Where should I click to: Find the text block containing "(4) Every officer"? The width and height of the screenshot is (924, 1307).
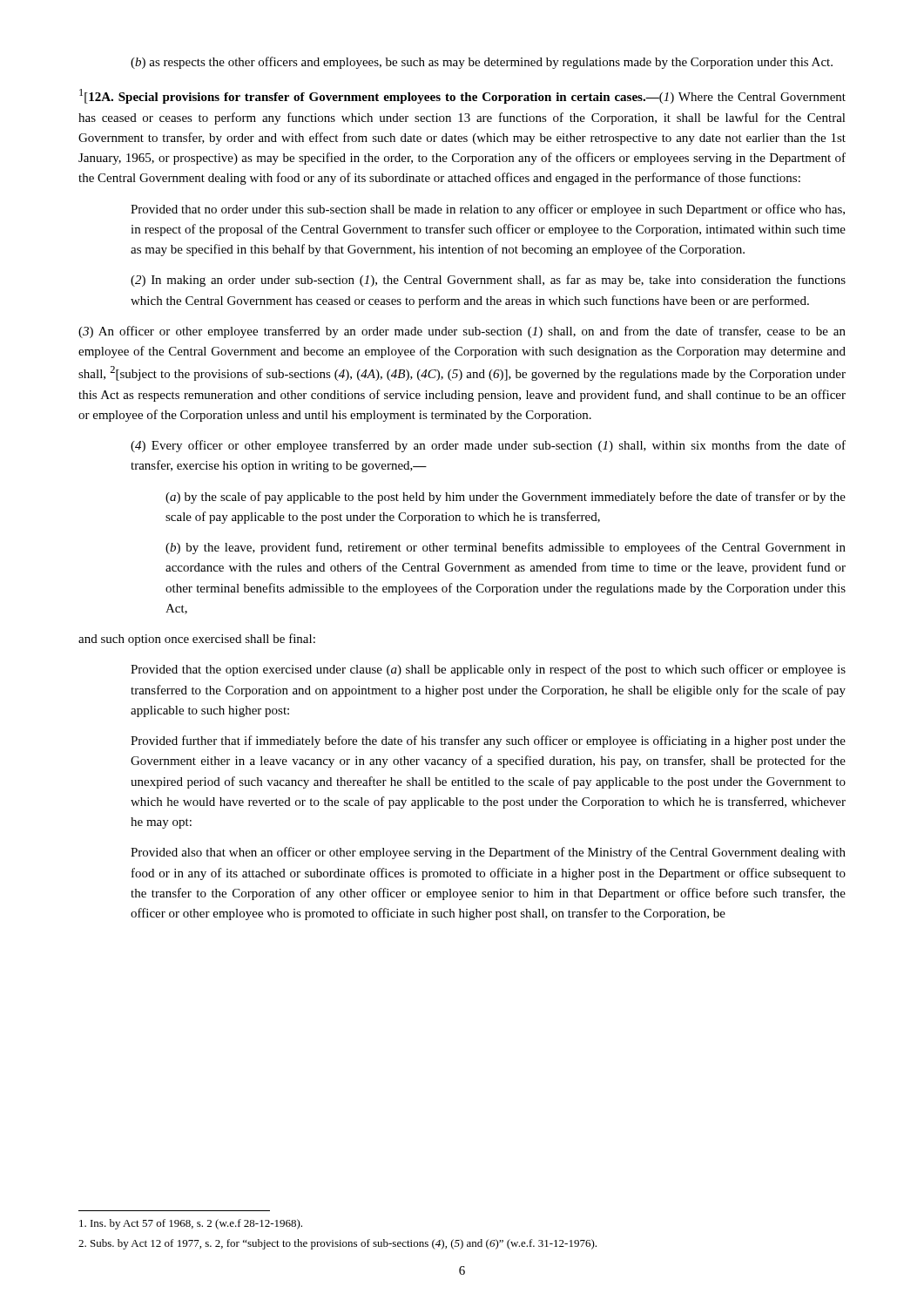click(488, 456)
